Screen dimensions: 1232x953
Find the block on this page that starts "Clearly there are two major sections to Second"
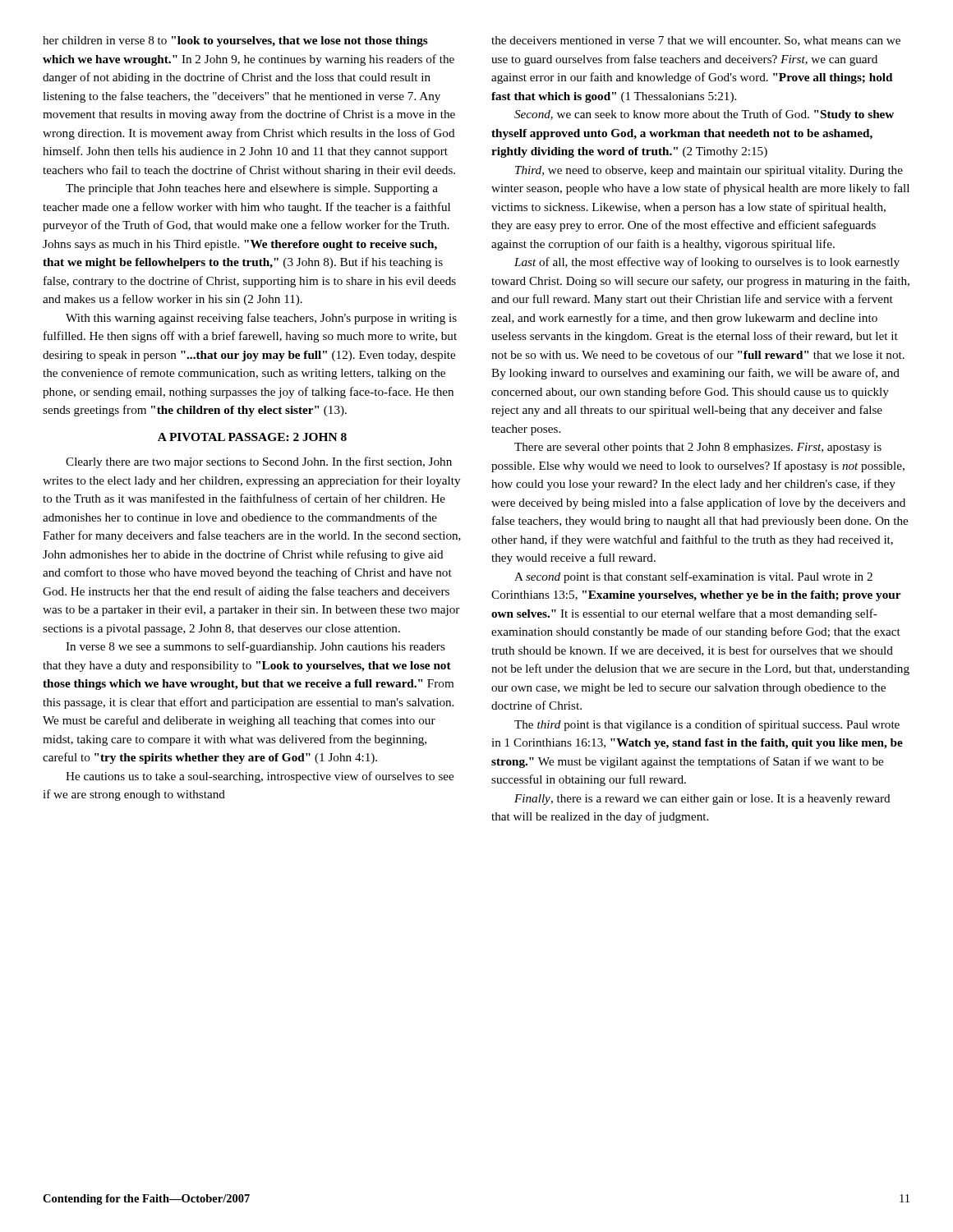[x=252, y=545]
